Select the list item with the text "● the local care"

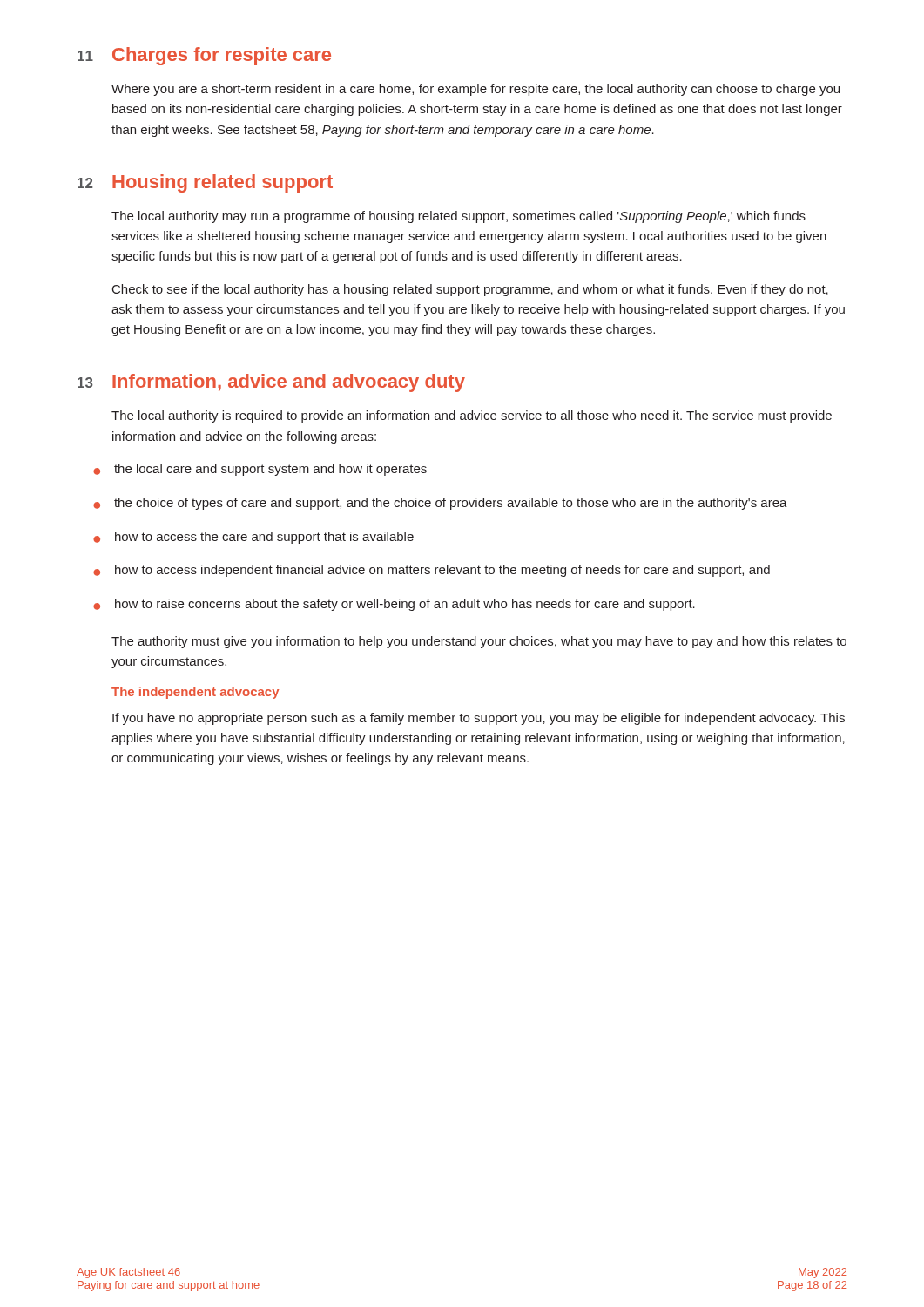tap(260, 470)
